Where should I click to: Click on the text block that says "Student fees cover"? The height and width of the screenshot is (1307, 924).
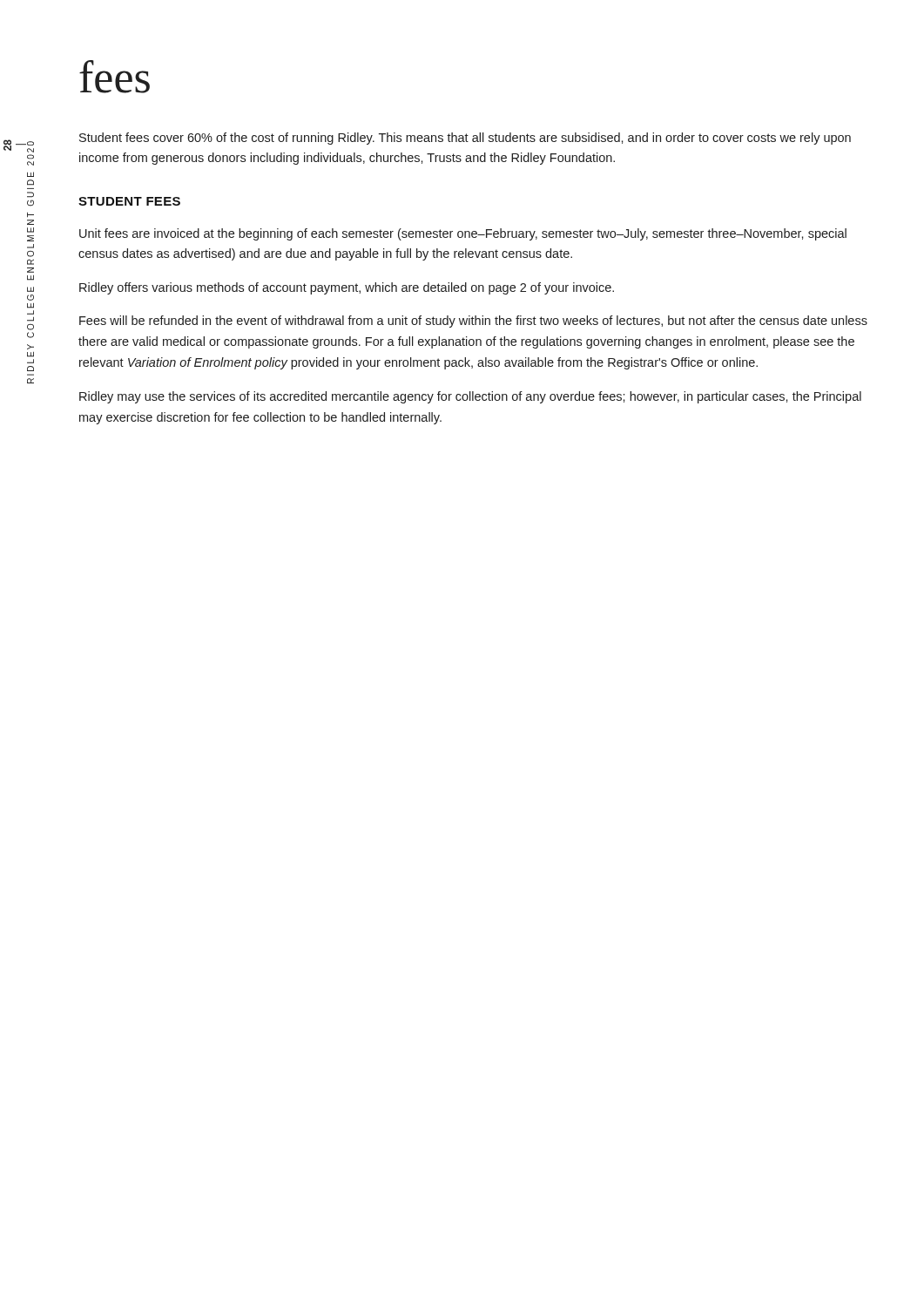pos(475,148)
